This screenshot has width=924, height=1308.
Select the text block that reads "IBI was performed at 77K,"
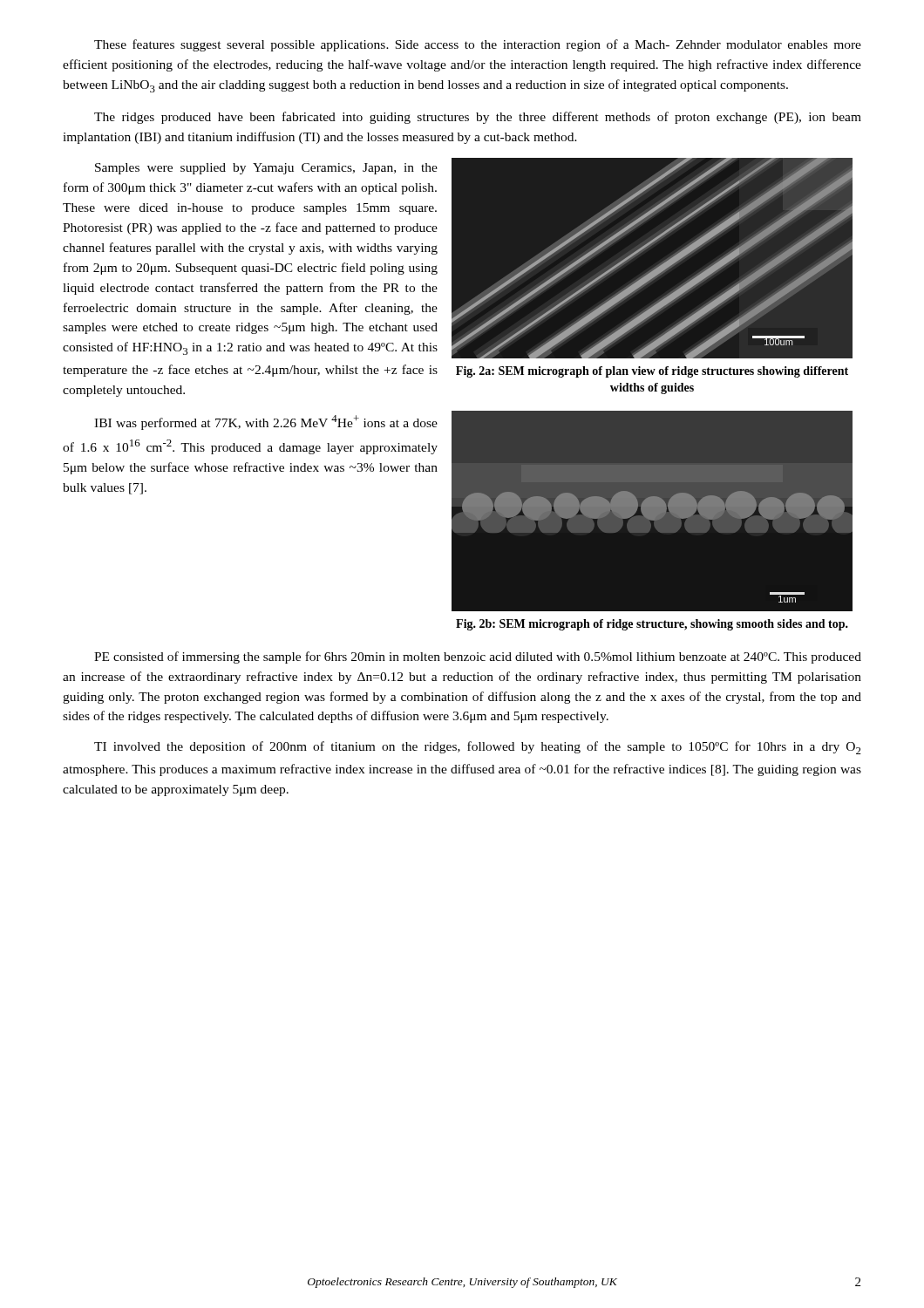pos(250,454)
